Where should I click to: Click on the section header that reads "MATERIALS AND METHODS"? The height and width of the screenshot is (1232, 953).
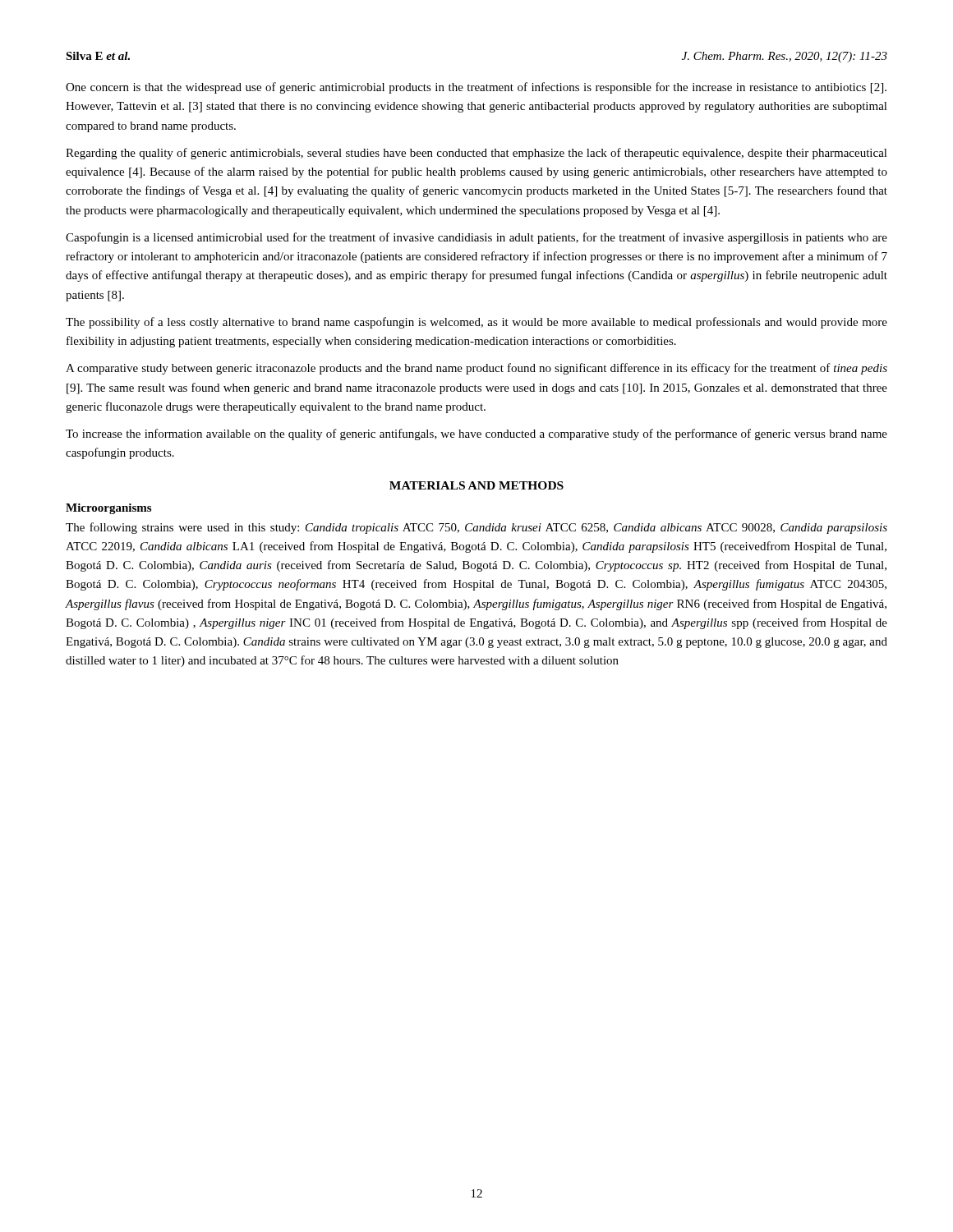[x=476, y=485]
